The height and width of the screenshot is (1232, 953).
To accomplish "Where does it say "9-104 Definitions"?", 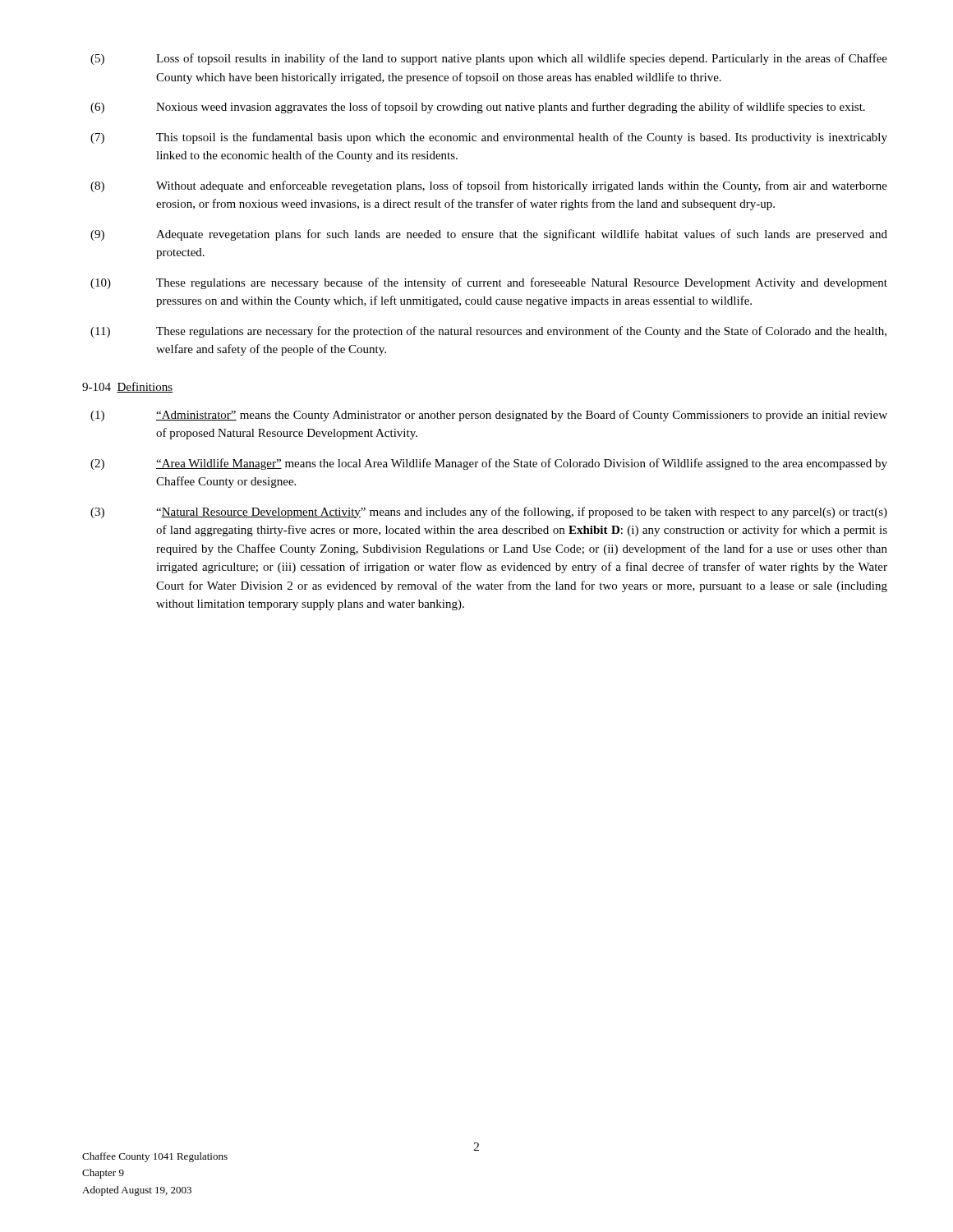I will (127, 386).
